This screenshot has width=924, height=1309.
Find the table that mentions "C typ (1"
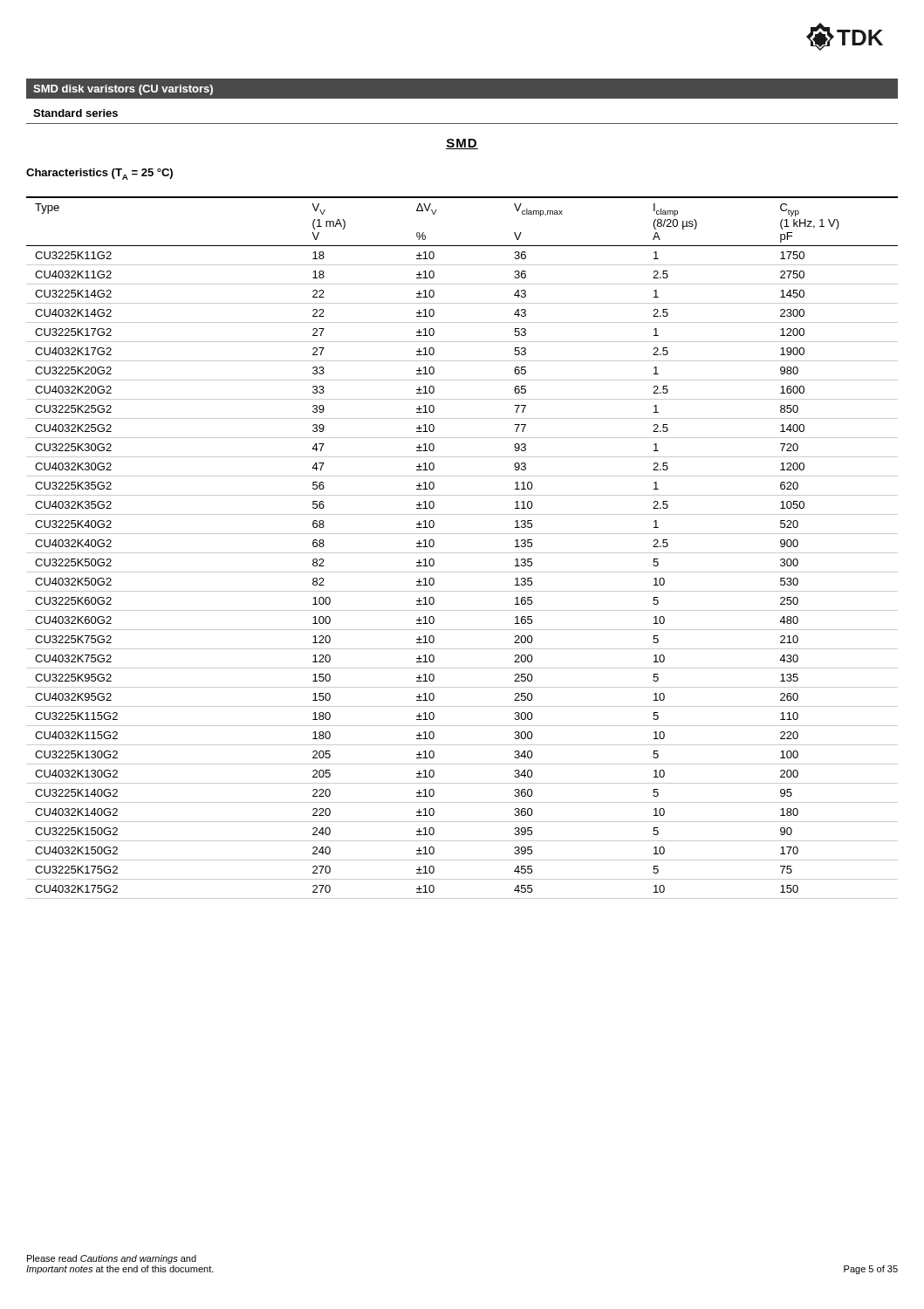[462, 547]
